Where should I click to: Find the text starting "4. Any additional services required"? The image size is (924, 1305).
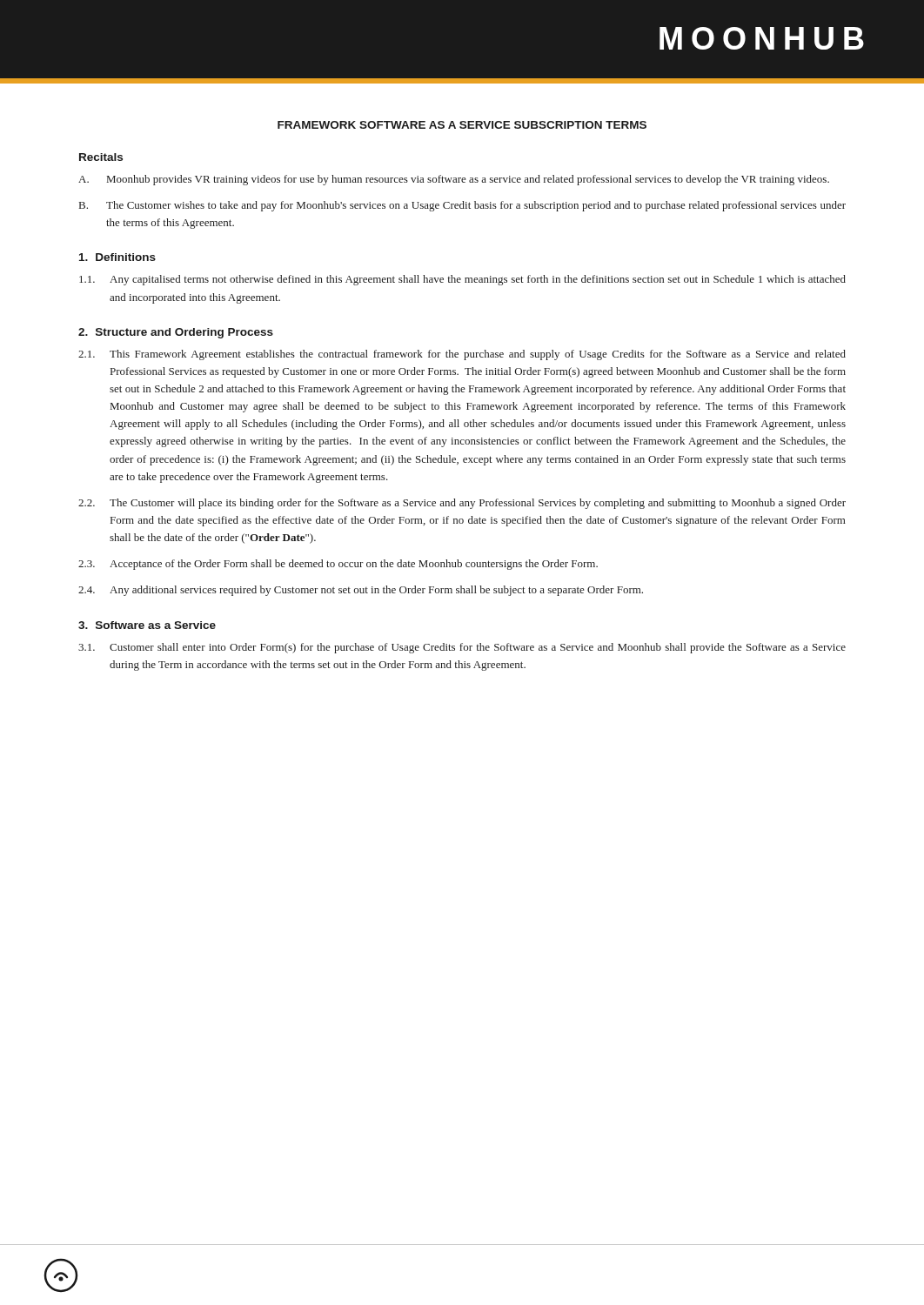462,590
